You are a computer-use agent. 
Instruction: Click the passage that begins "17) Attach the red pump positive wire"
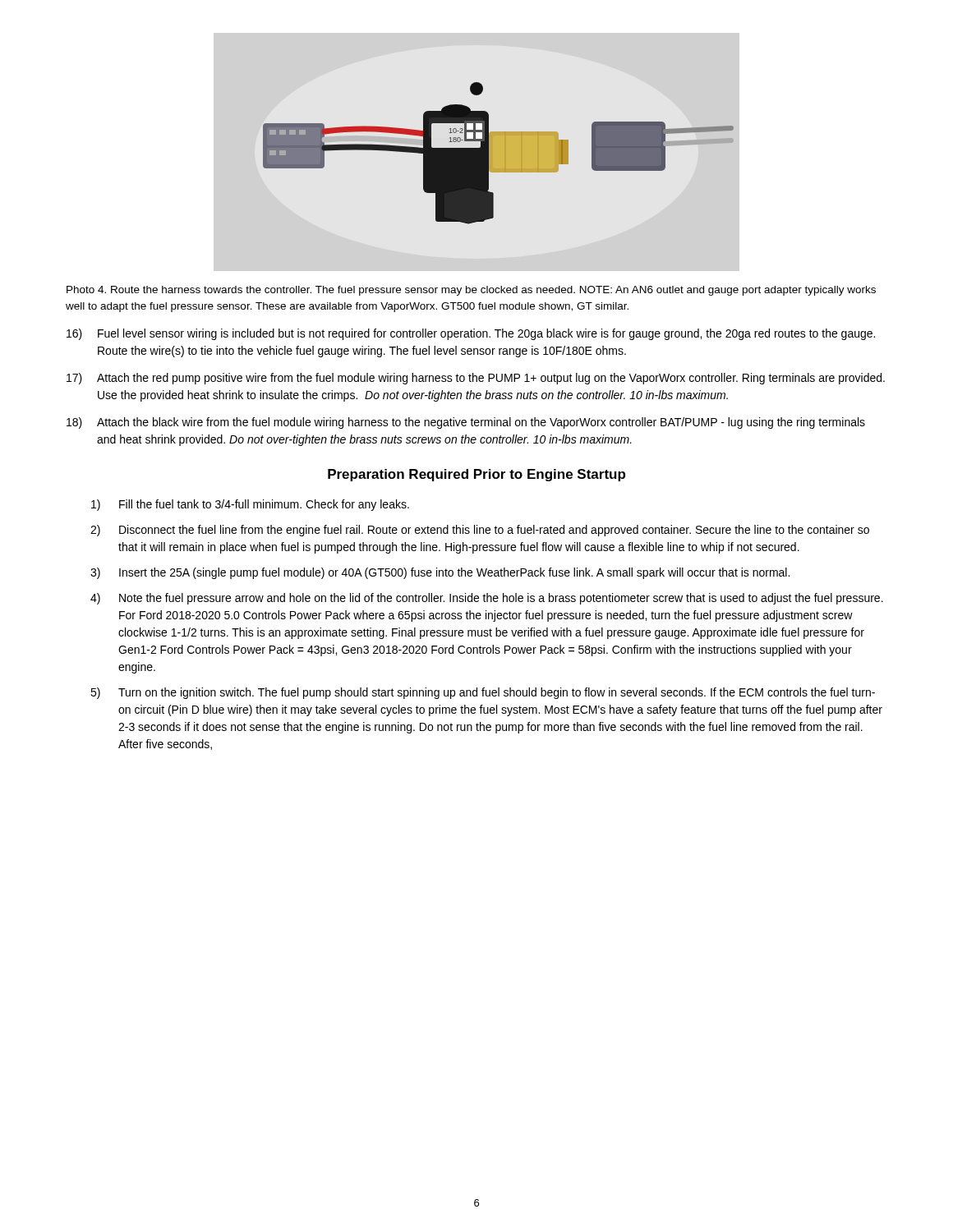[x=476, y=387]
